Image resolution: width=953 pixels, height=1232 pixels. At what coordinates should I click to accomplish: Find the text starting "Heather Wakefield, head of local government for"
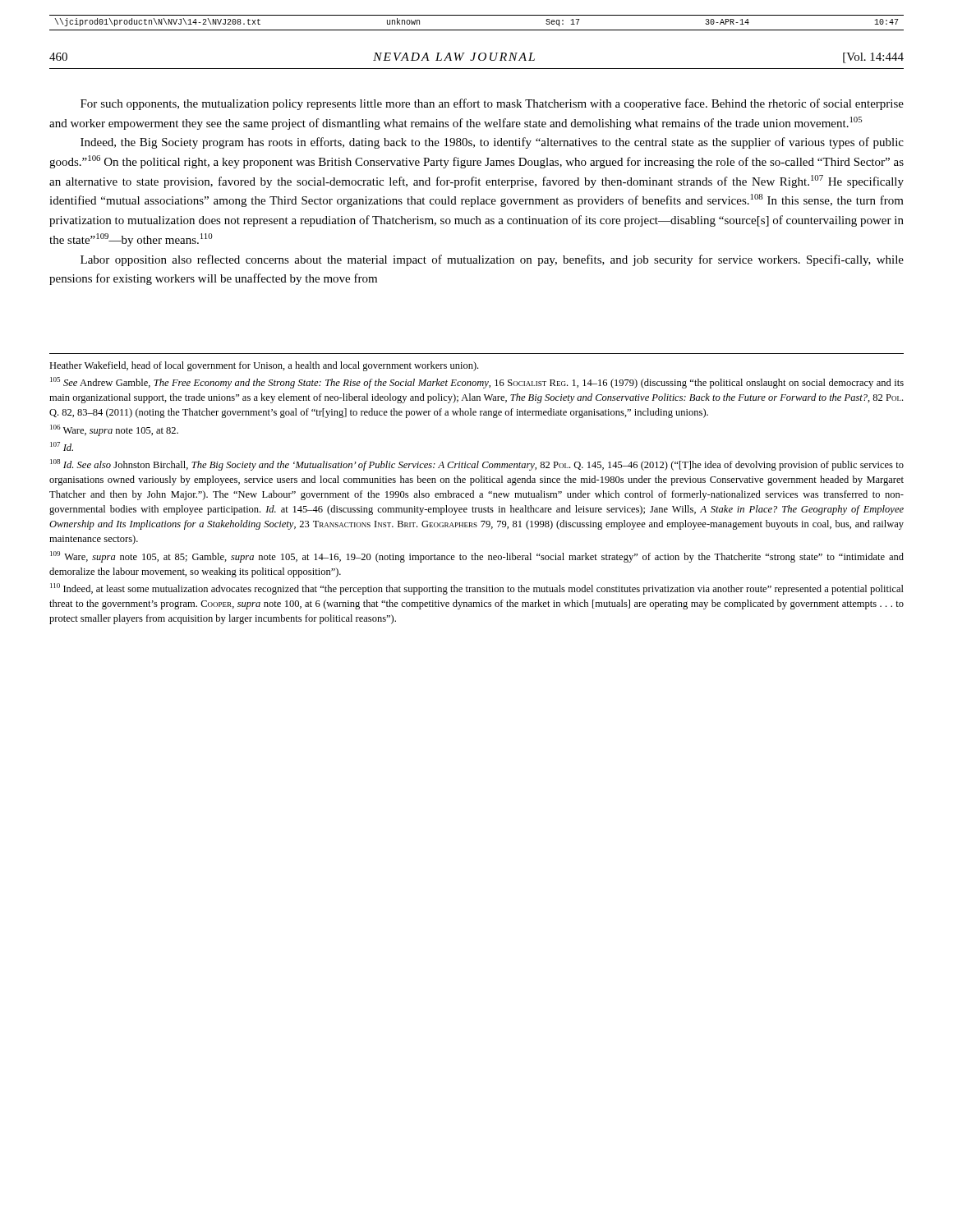point(476,366)
